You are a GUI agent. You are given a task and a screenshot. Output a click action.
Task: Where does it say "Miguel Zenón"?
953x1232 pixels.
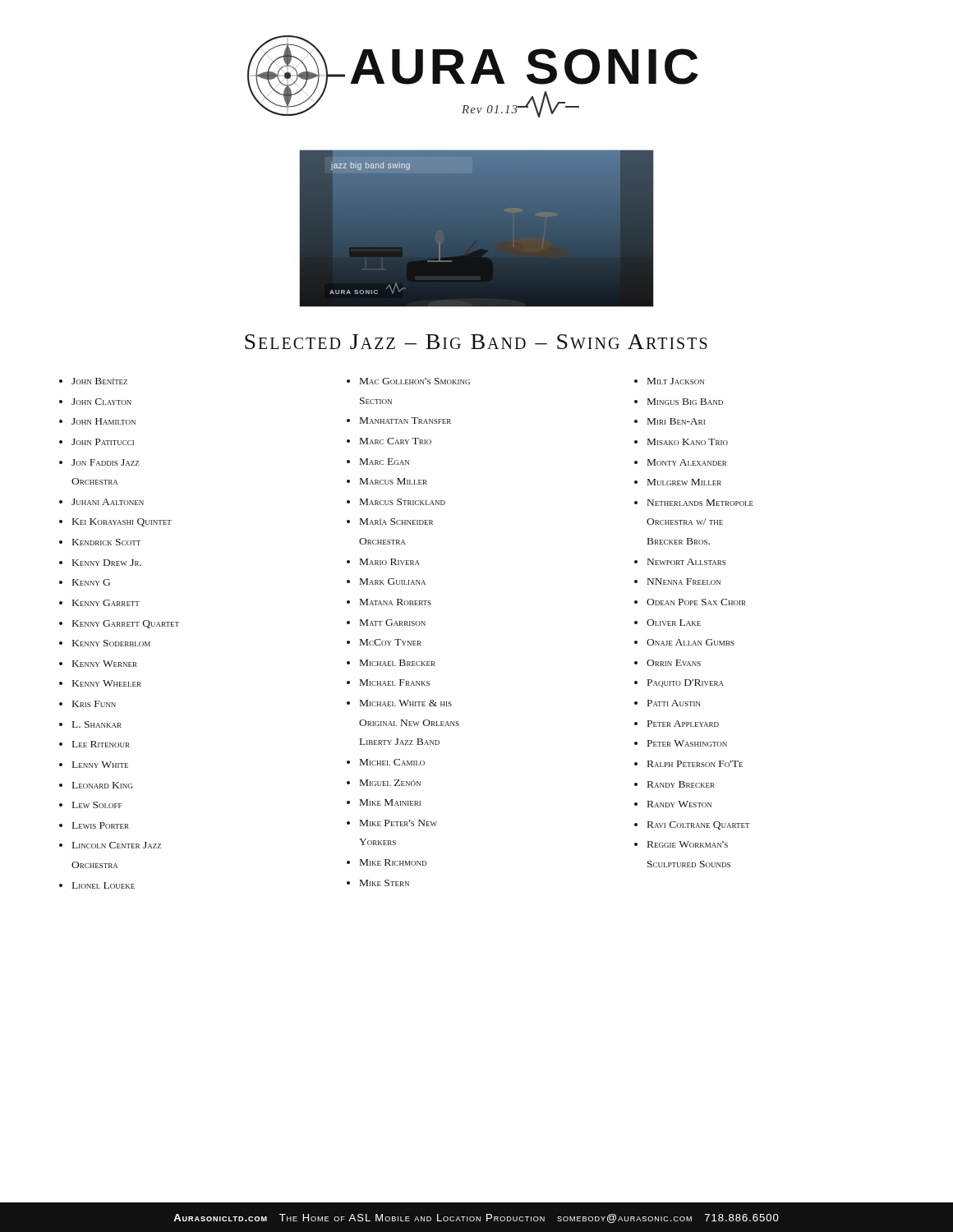coord(390,782)
